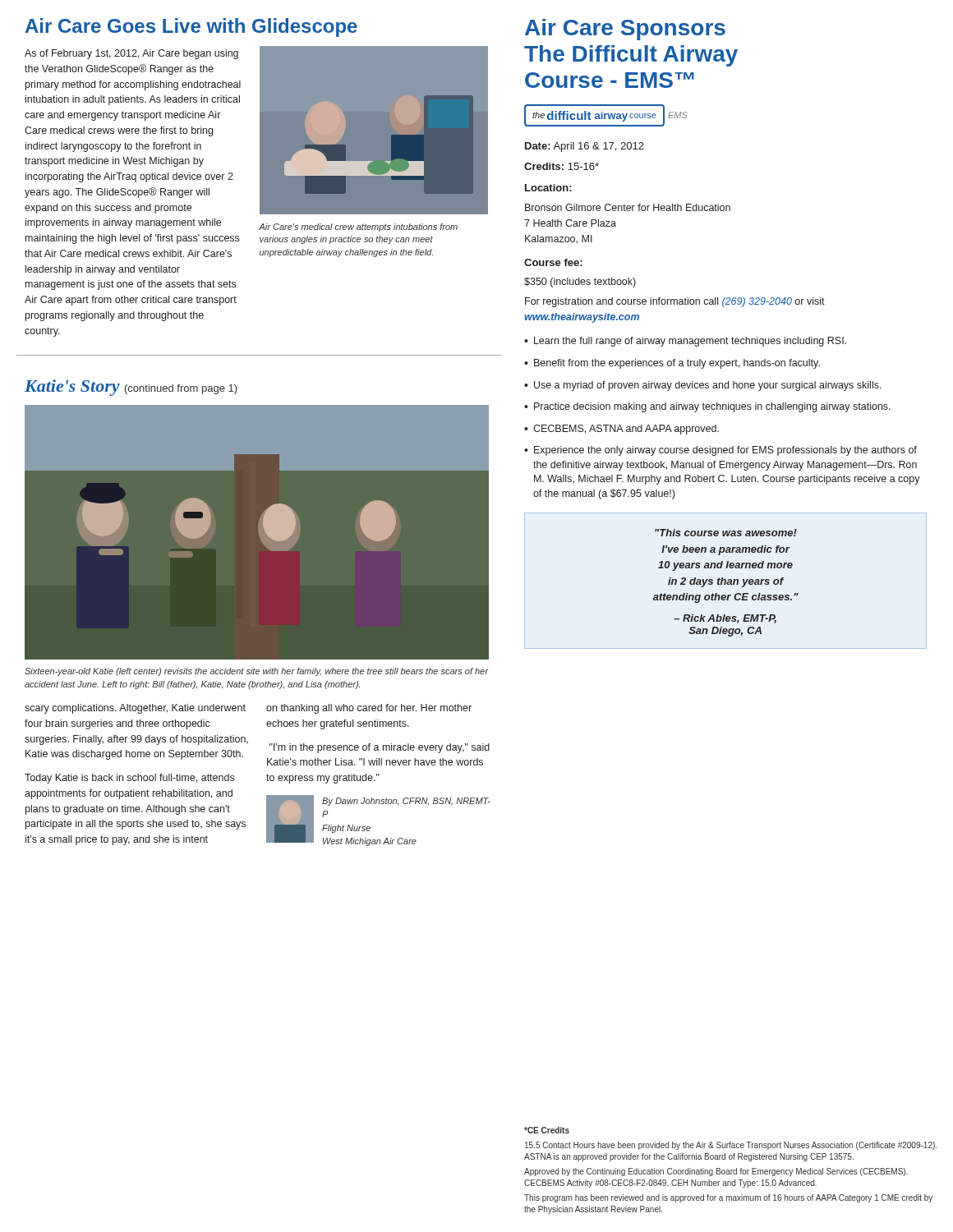Find the region starting "on thanking all who cared for her. Her"

(x=380, y=743)
